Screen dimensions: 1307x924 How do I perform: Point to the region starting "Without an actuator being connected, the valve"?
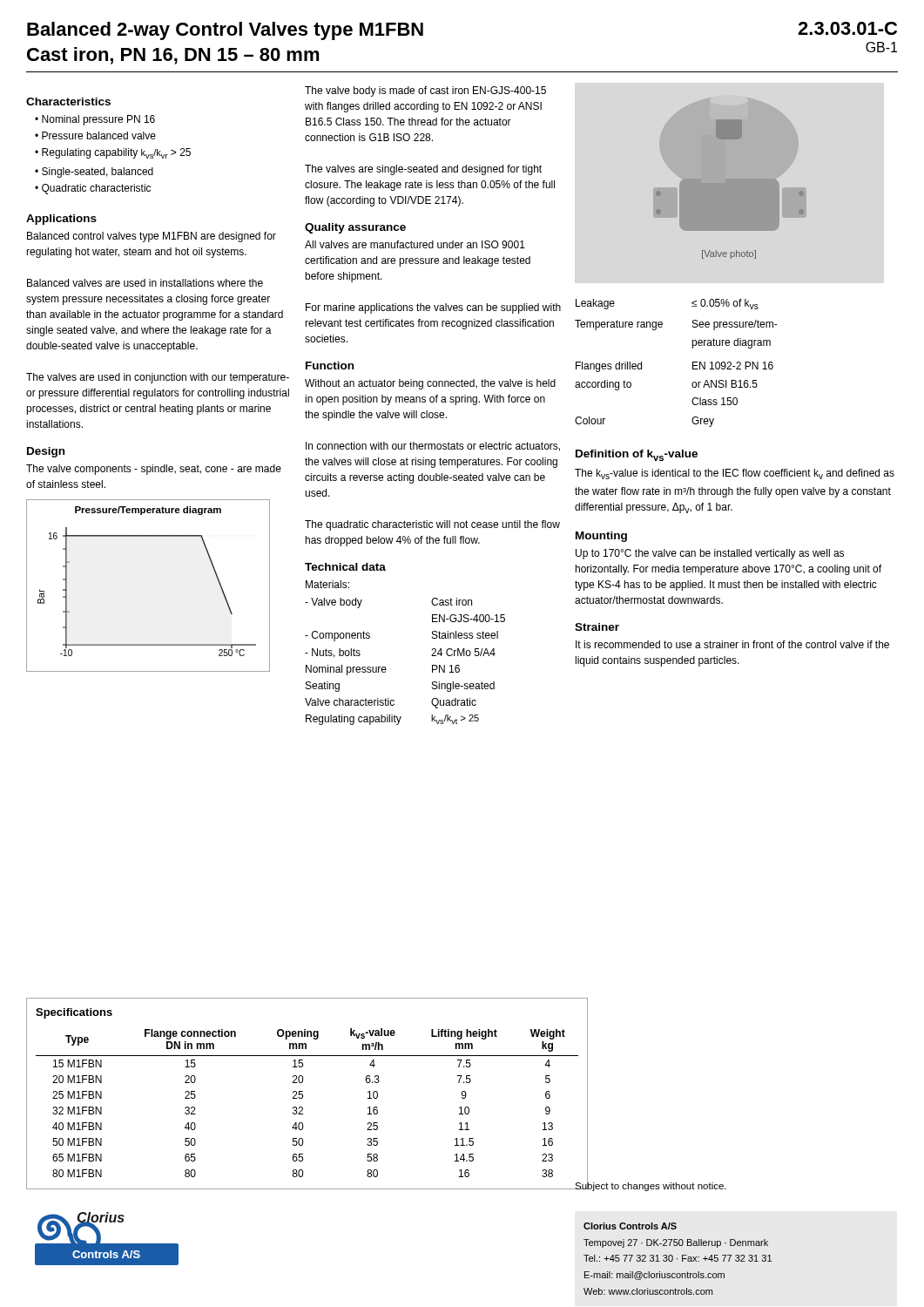pyautogui.click(x=433, y=462)
